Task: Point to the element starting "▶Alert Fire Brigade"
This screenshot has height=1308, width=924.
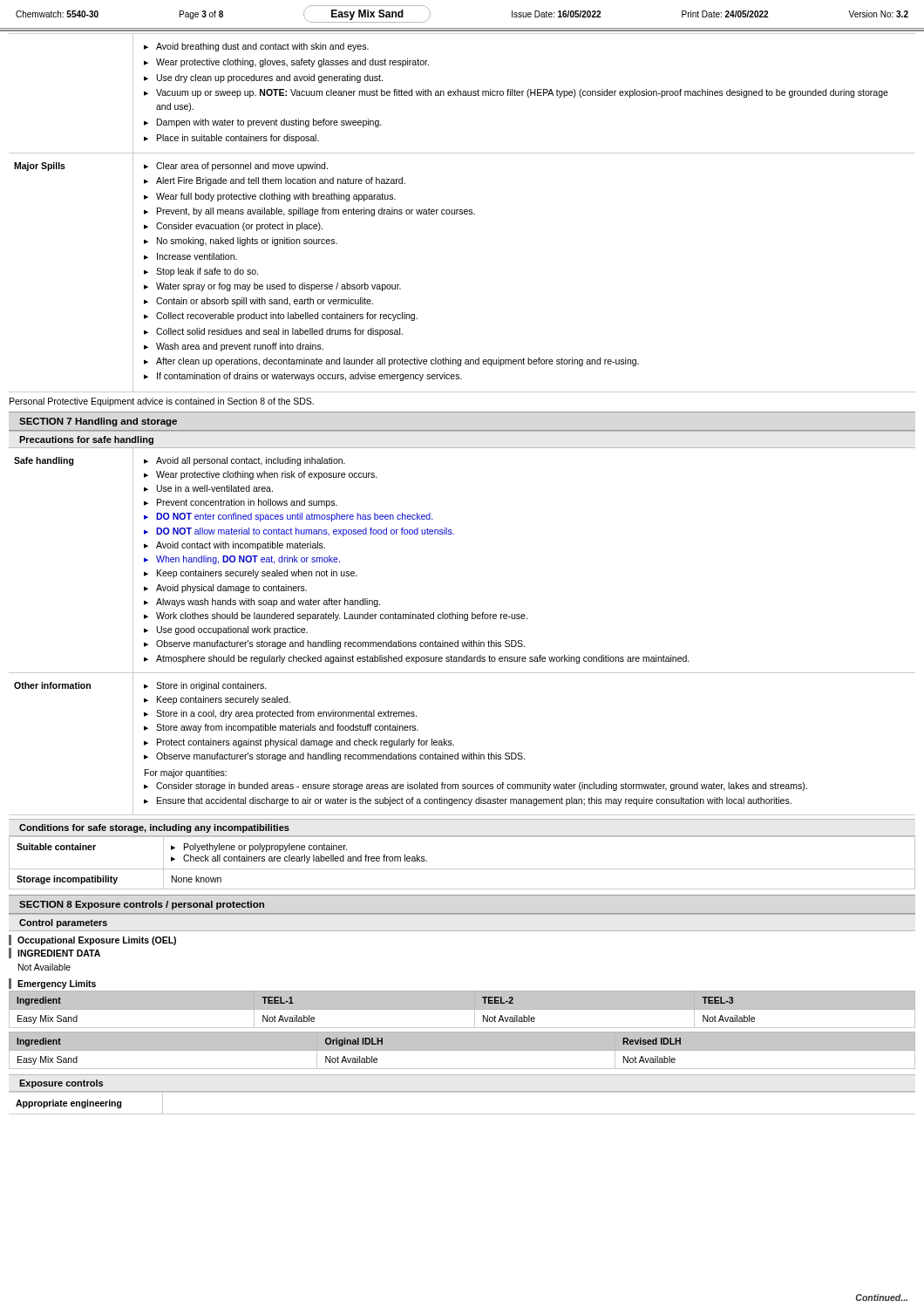Action: click(275, 181)
